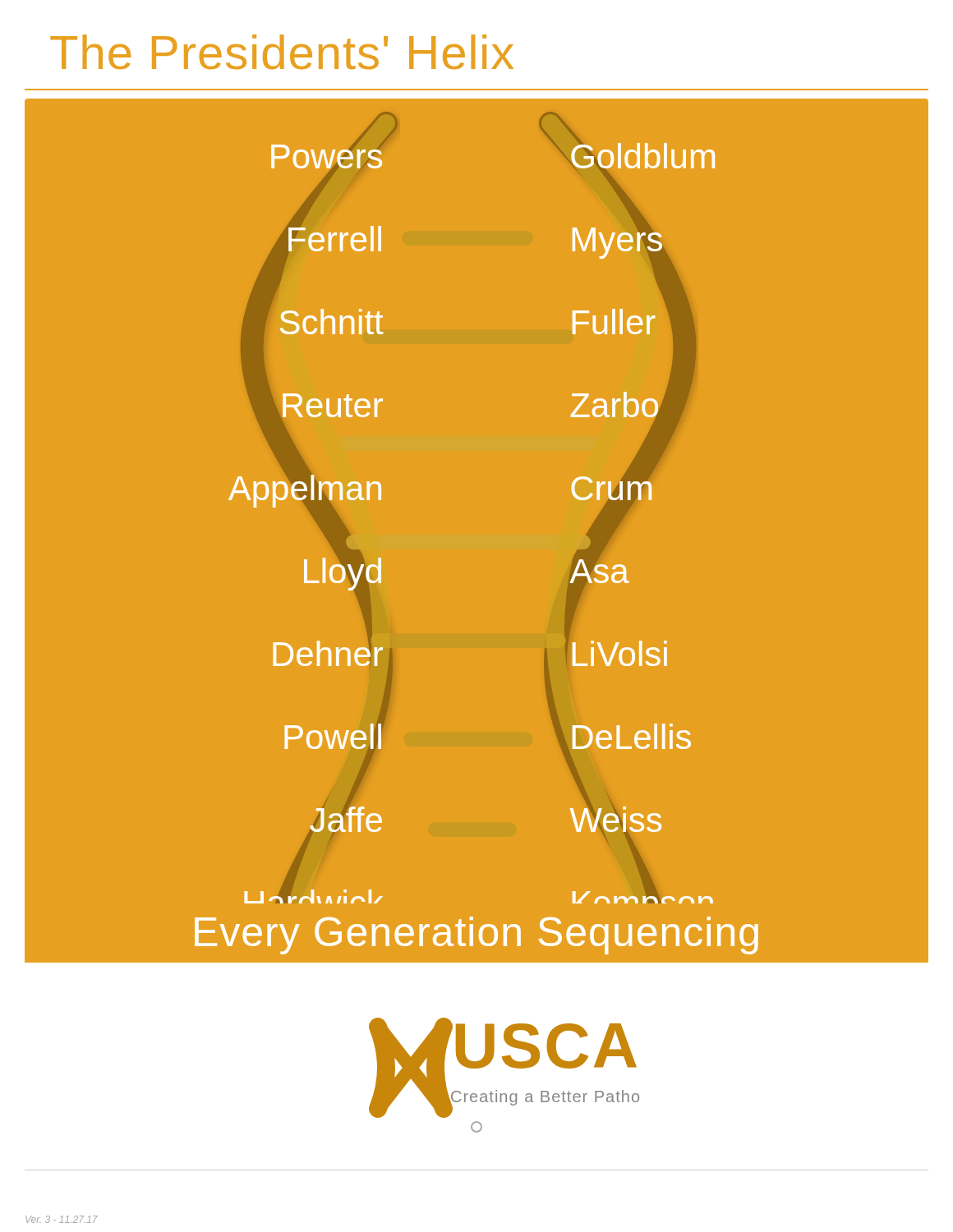Select the text block starting "Appelman Crum"

308,488
